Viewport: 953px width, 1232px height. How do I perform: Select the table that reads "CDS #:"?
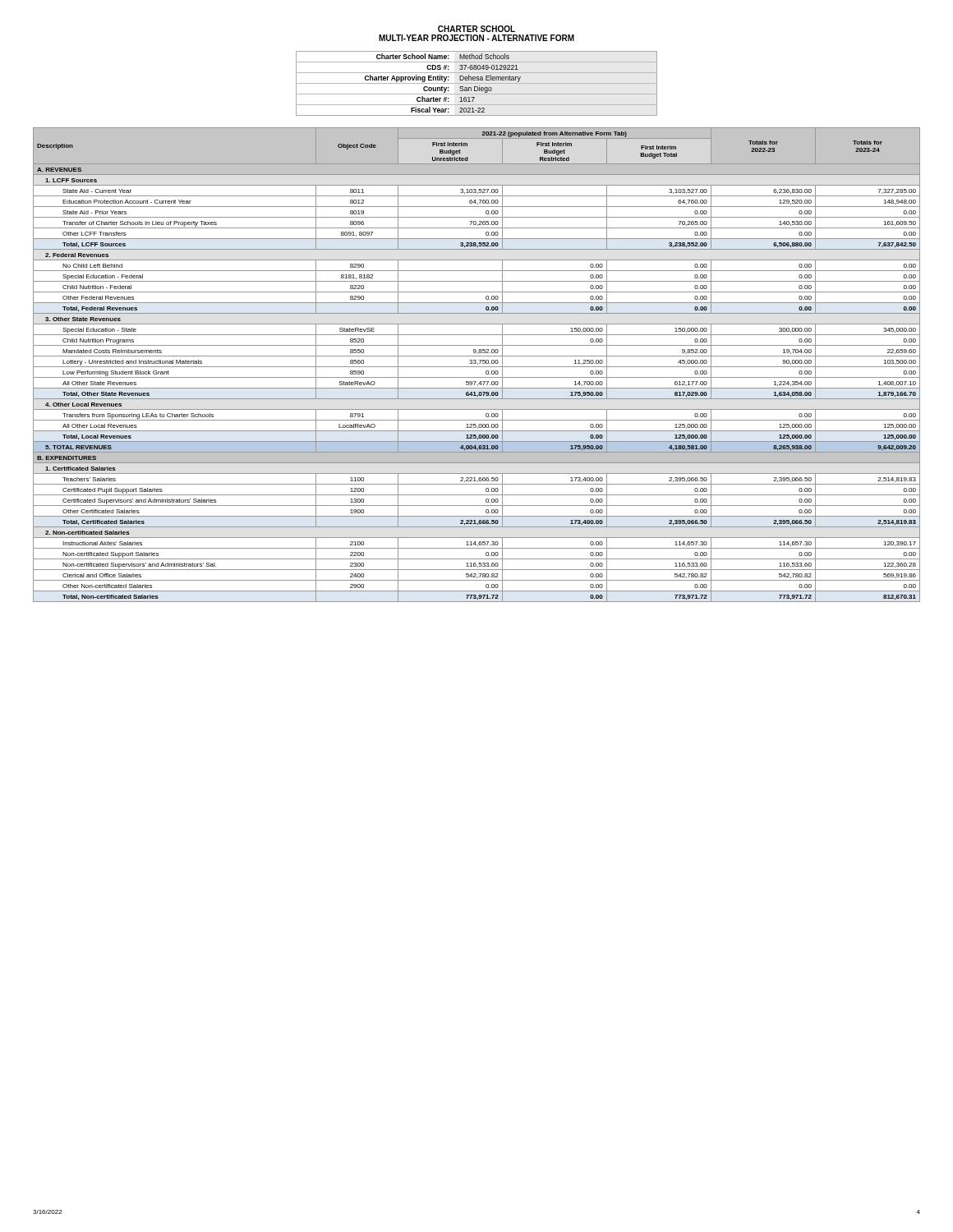tap(476, 83)
